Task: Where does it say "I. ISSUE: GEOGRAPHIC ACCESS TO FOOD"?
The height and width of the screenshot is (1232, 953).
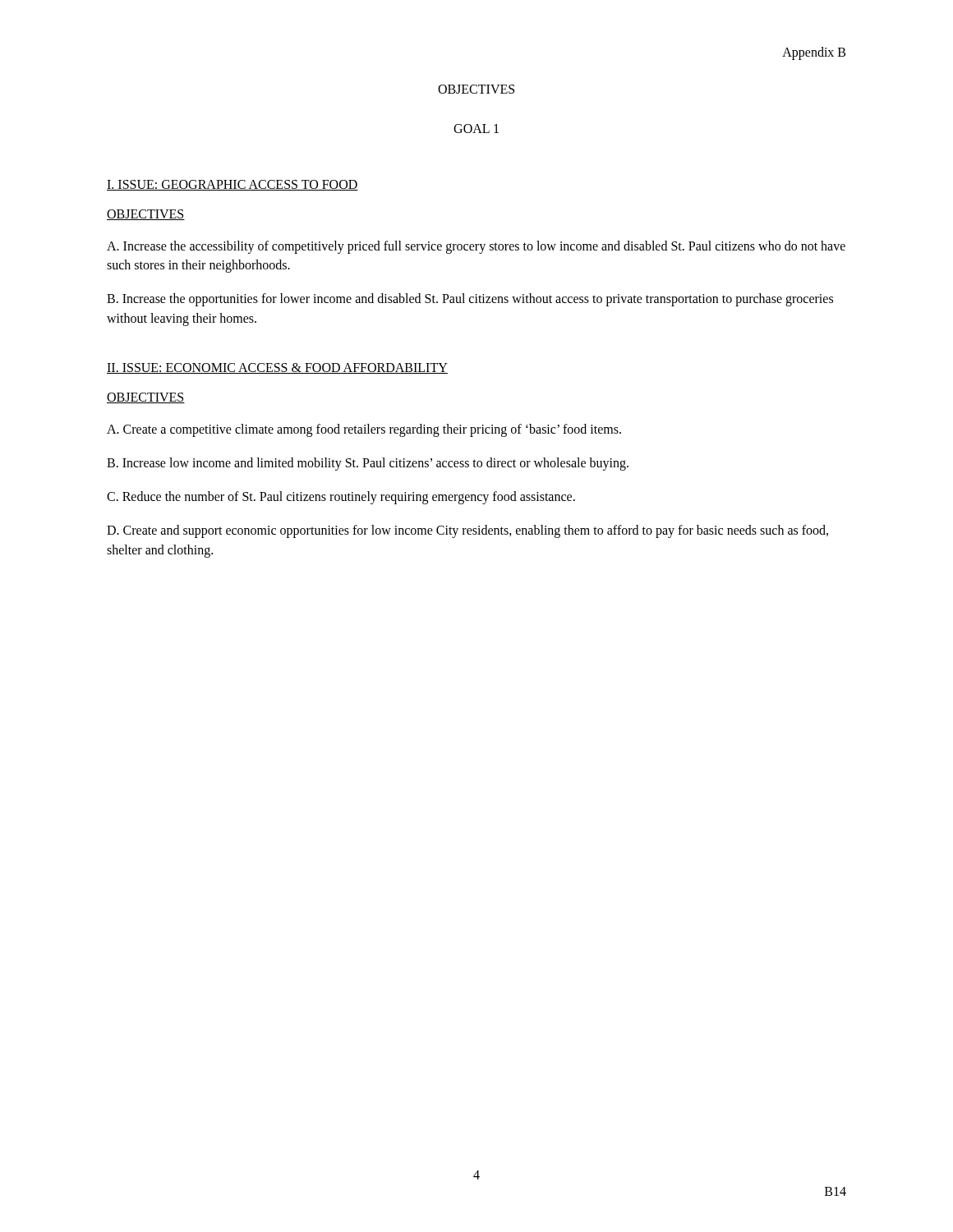Action: pos(232,184)
